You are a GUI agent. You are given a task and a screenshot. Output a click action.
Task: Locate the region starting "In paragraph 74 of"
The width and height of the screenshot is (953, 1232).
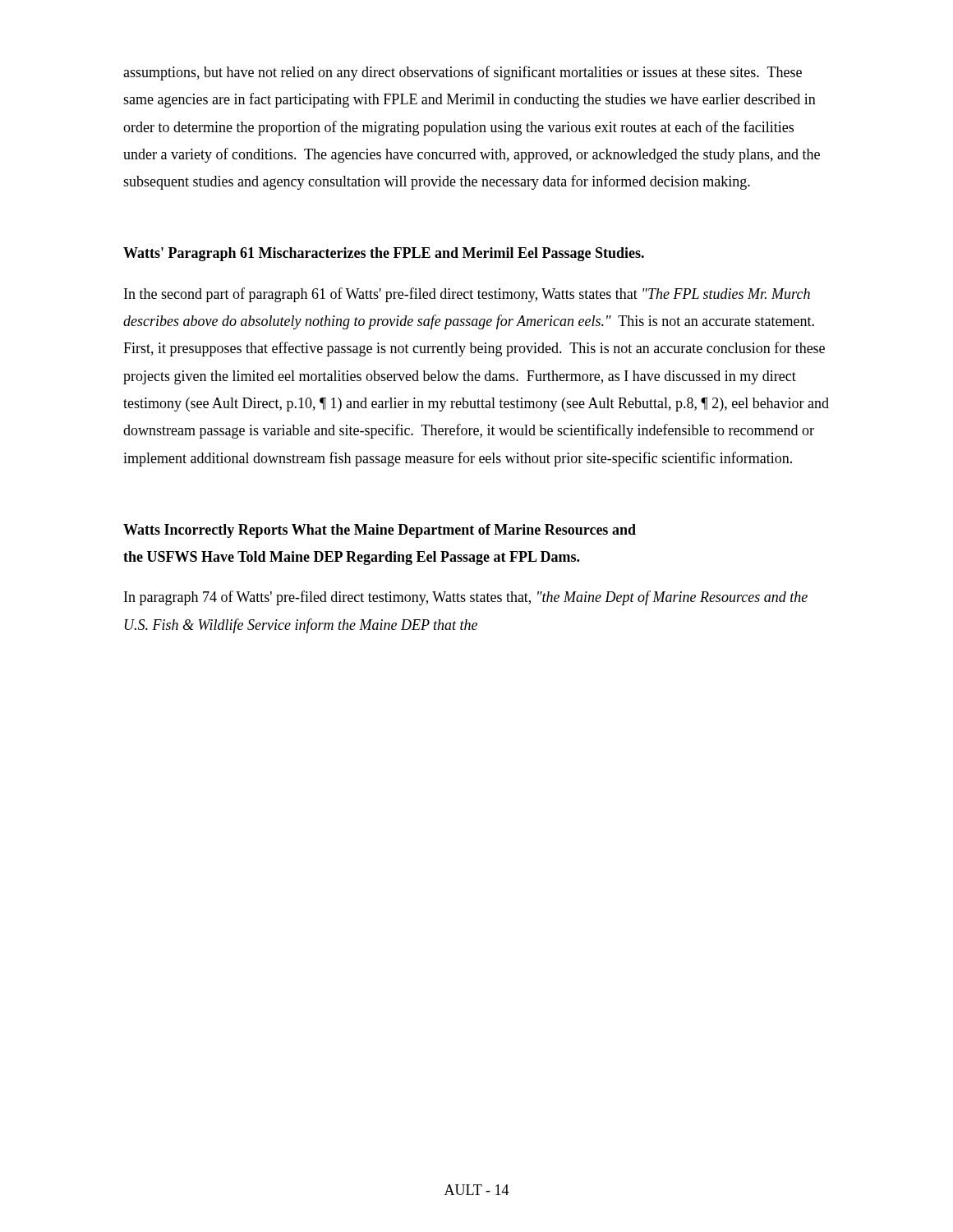pos(476,612)
